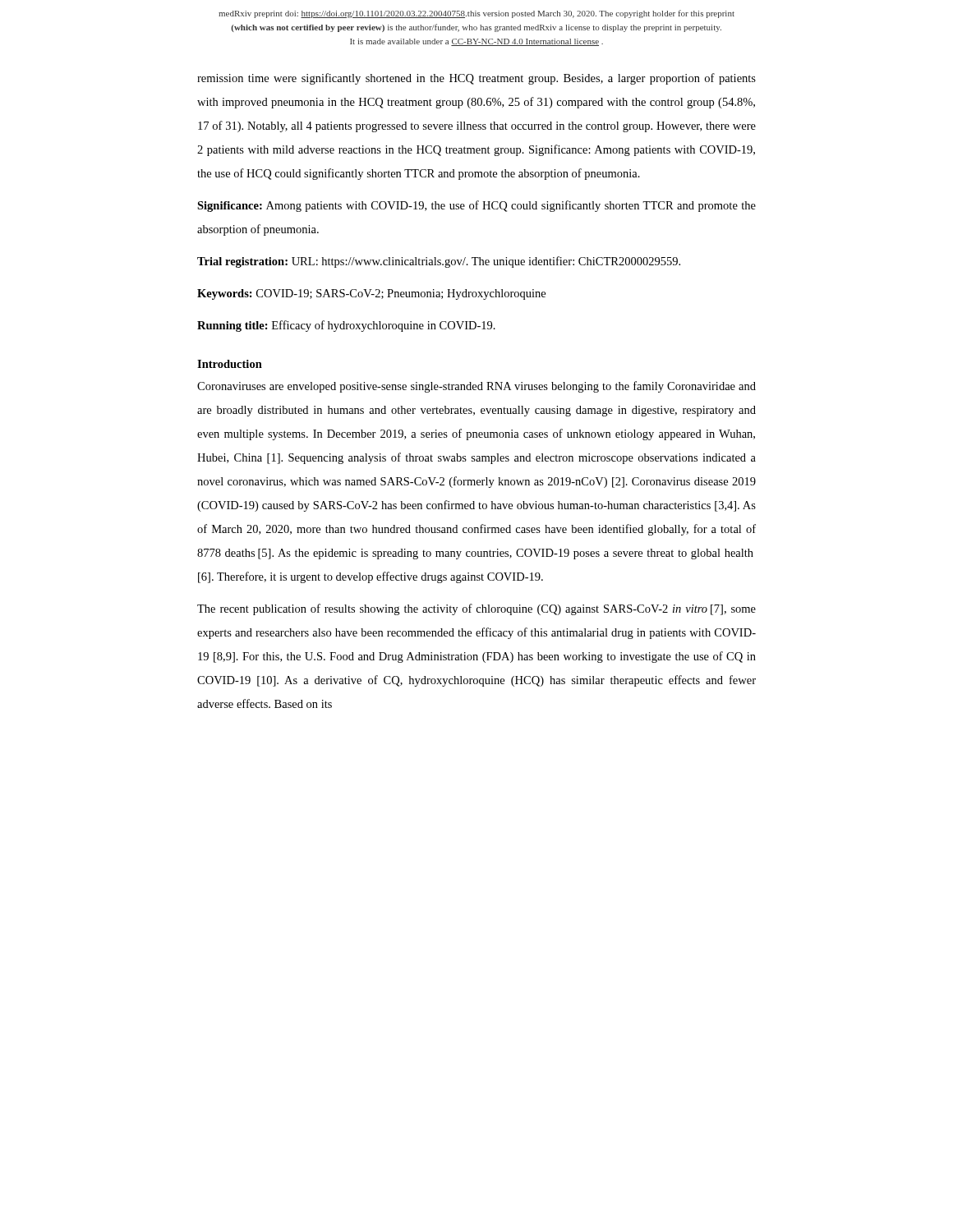
Task: Click on the region starting "Trial registration: URL: https://www.clinicaltrials.gov/."
Action: (x=439, y=261)
